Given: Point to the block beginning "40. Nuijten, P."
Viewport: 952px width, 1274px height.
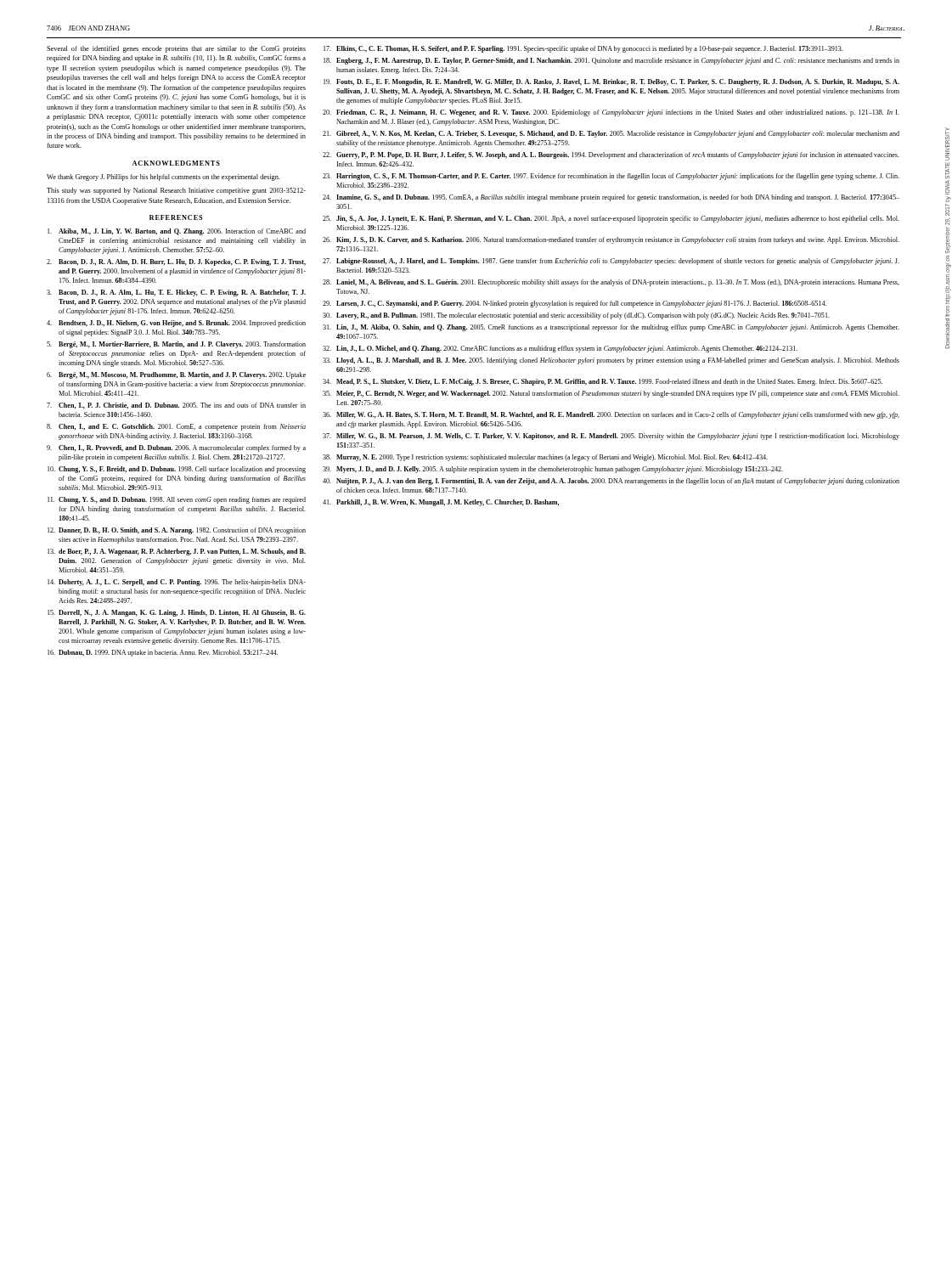Looking at the screenshot, I should pyautogui.click(x=611, y=486).
